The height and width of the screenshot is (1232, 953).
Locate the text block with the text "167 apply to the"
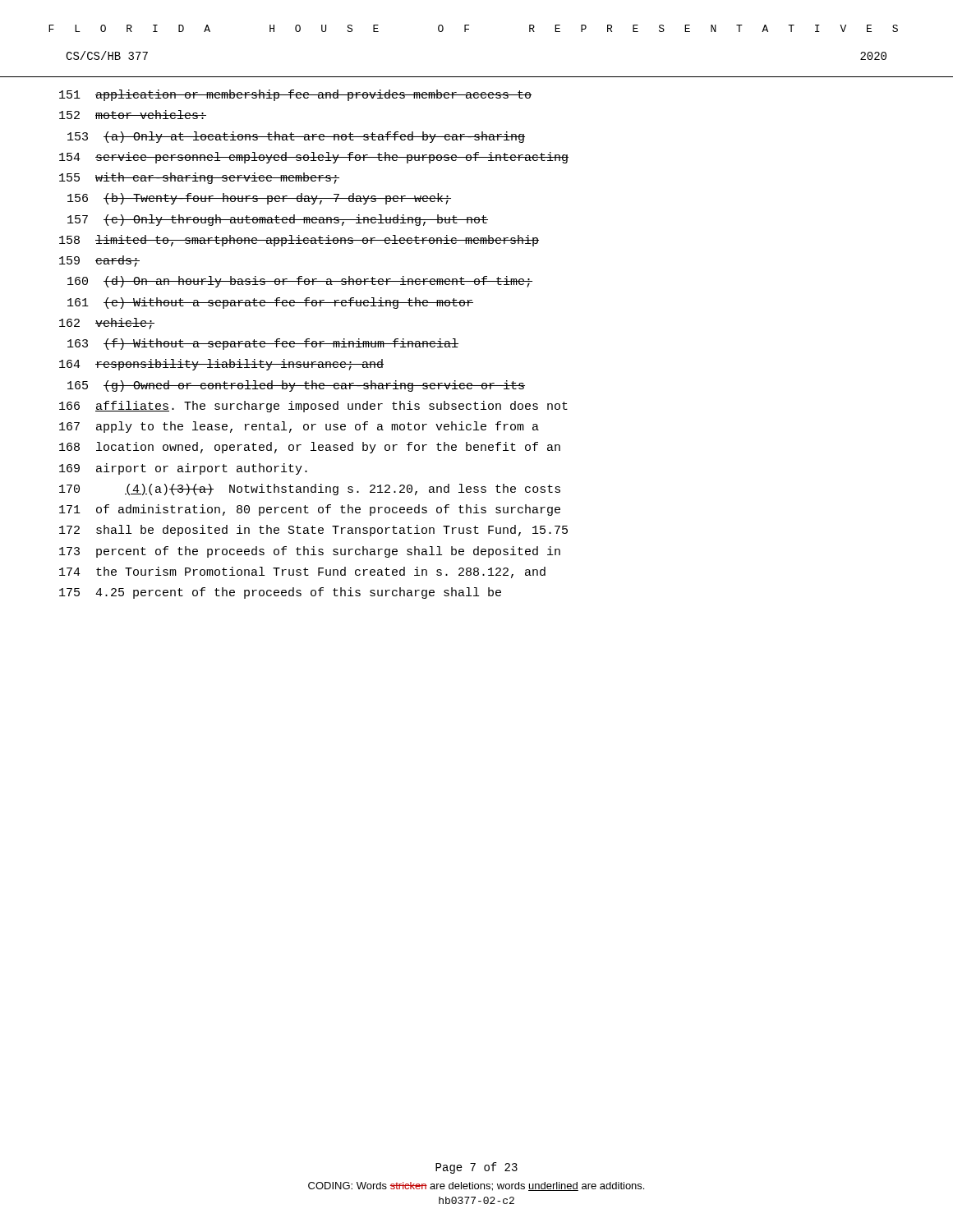point(464,428)
